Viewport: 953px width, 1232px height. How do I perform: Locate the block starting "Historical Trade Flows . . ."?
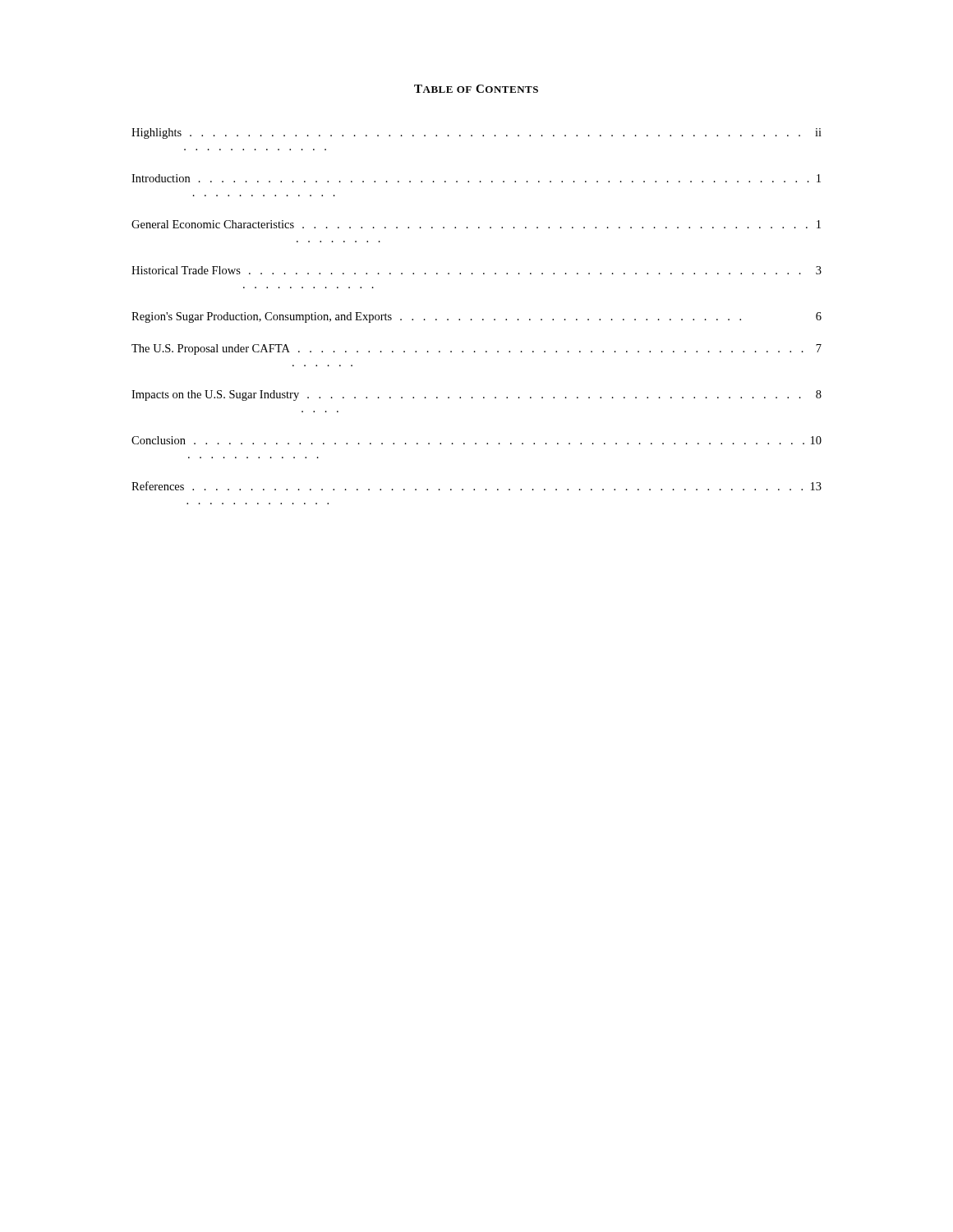tap(476, 278)
